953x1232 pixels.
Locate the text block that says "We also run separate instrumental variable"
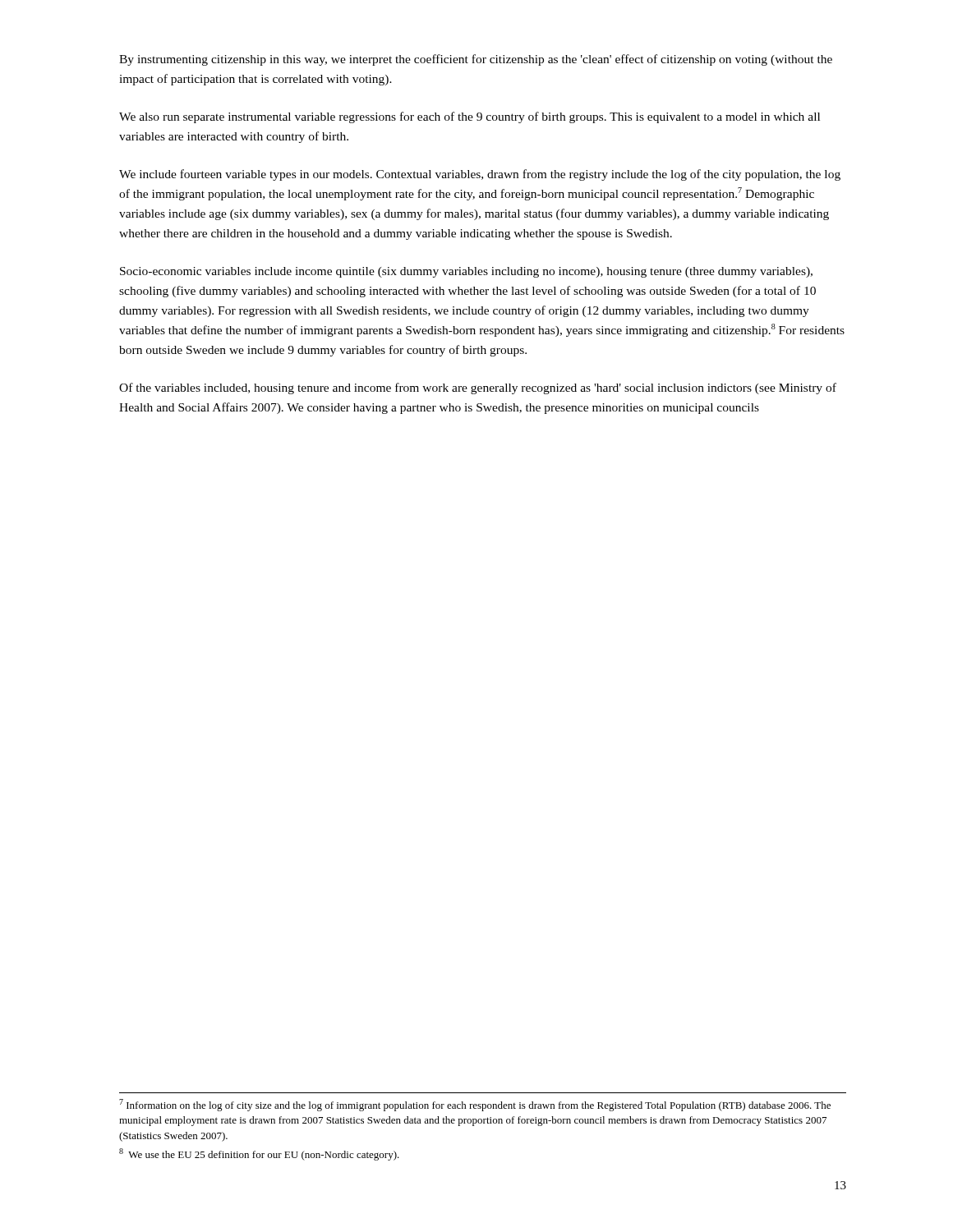[470, 126]
